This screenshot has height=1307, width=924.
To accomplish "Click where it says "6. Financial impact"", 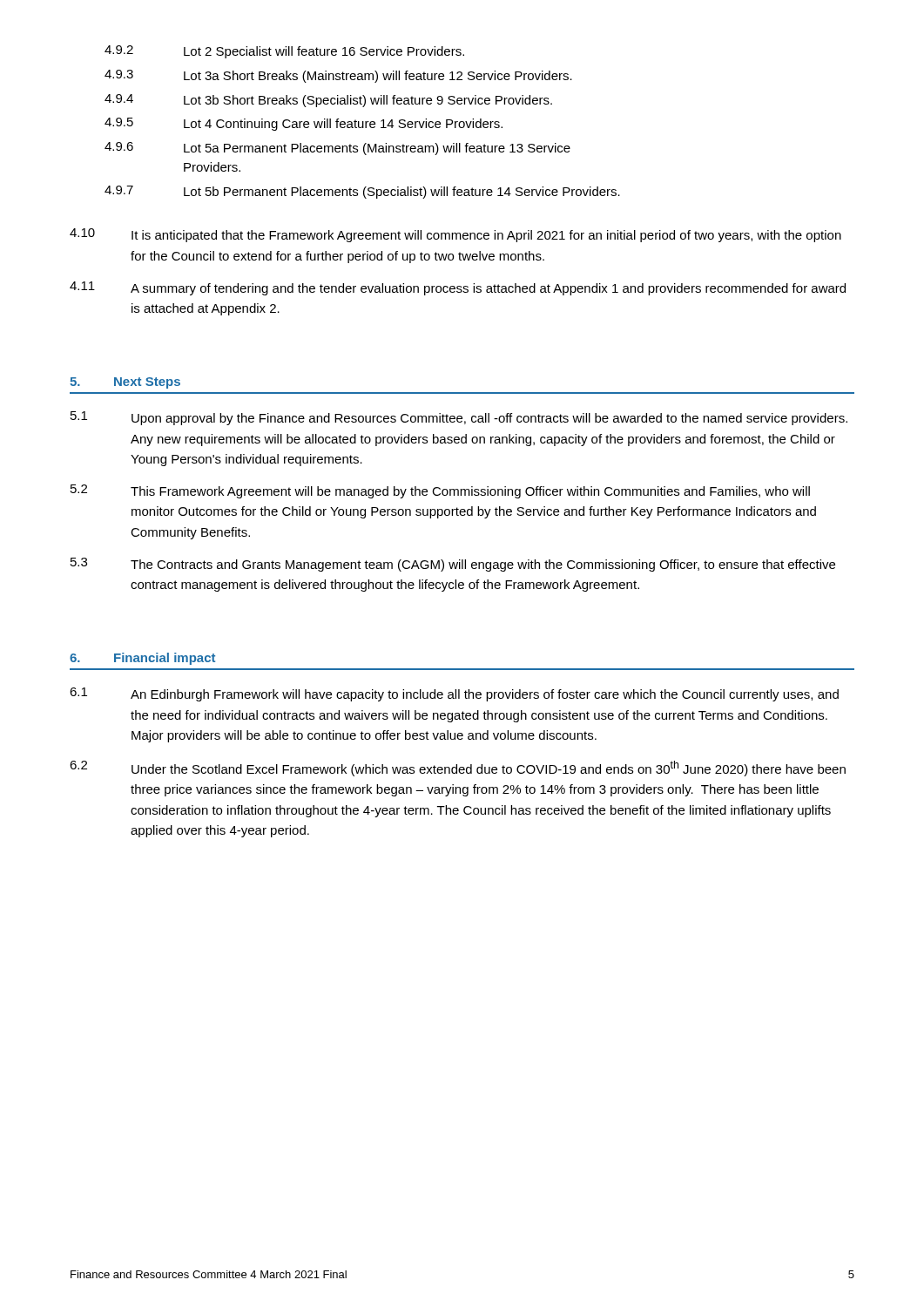I will tap(143, 658).
